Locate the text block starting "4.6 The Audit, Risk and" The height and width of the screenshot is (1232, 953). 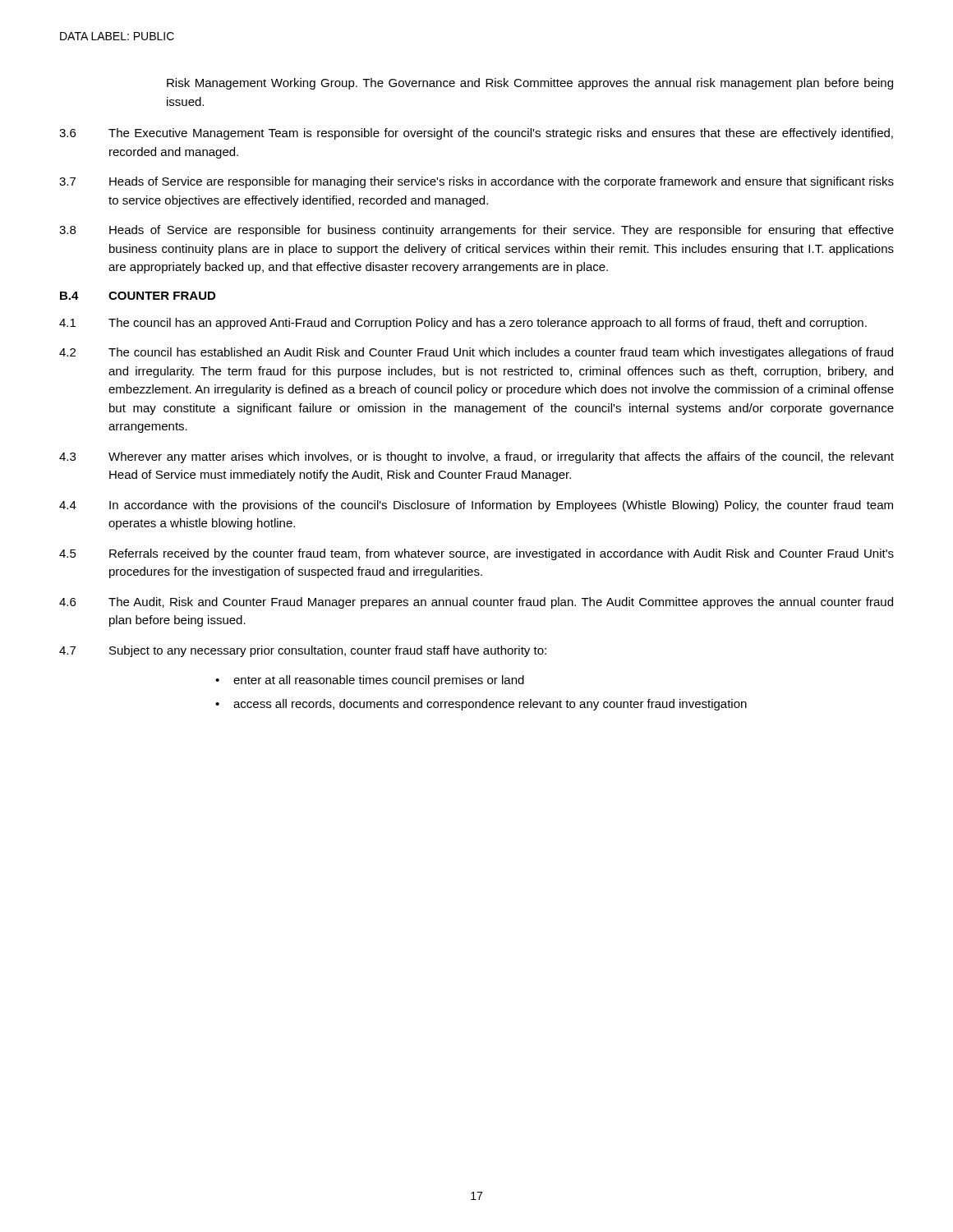coord(476,611)
